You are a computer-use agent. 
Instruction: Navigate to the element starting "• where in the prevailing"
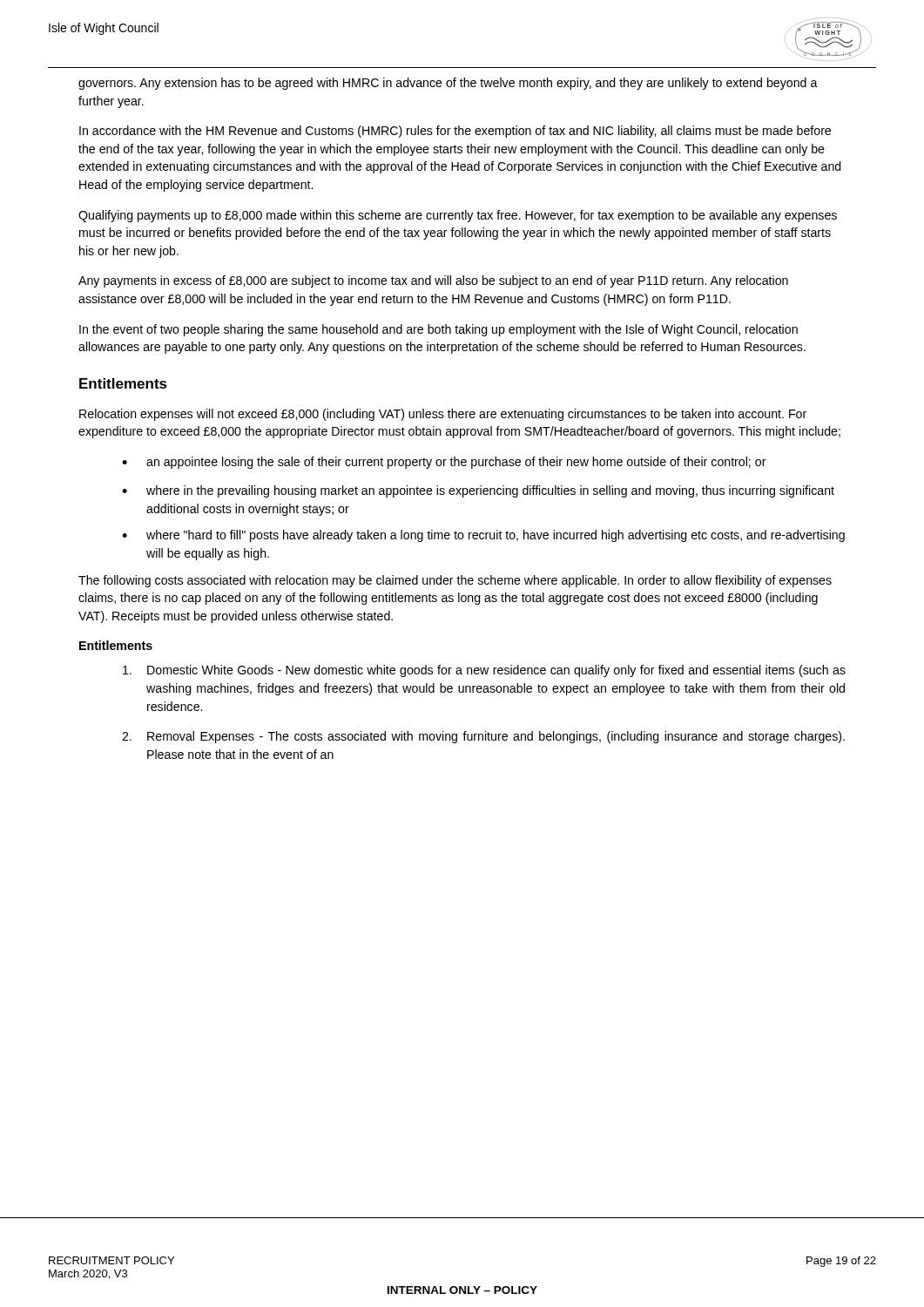pyautogui.click(x=484, y=500)
